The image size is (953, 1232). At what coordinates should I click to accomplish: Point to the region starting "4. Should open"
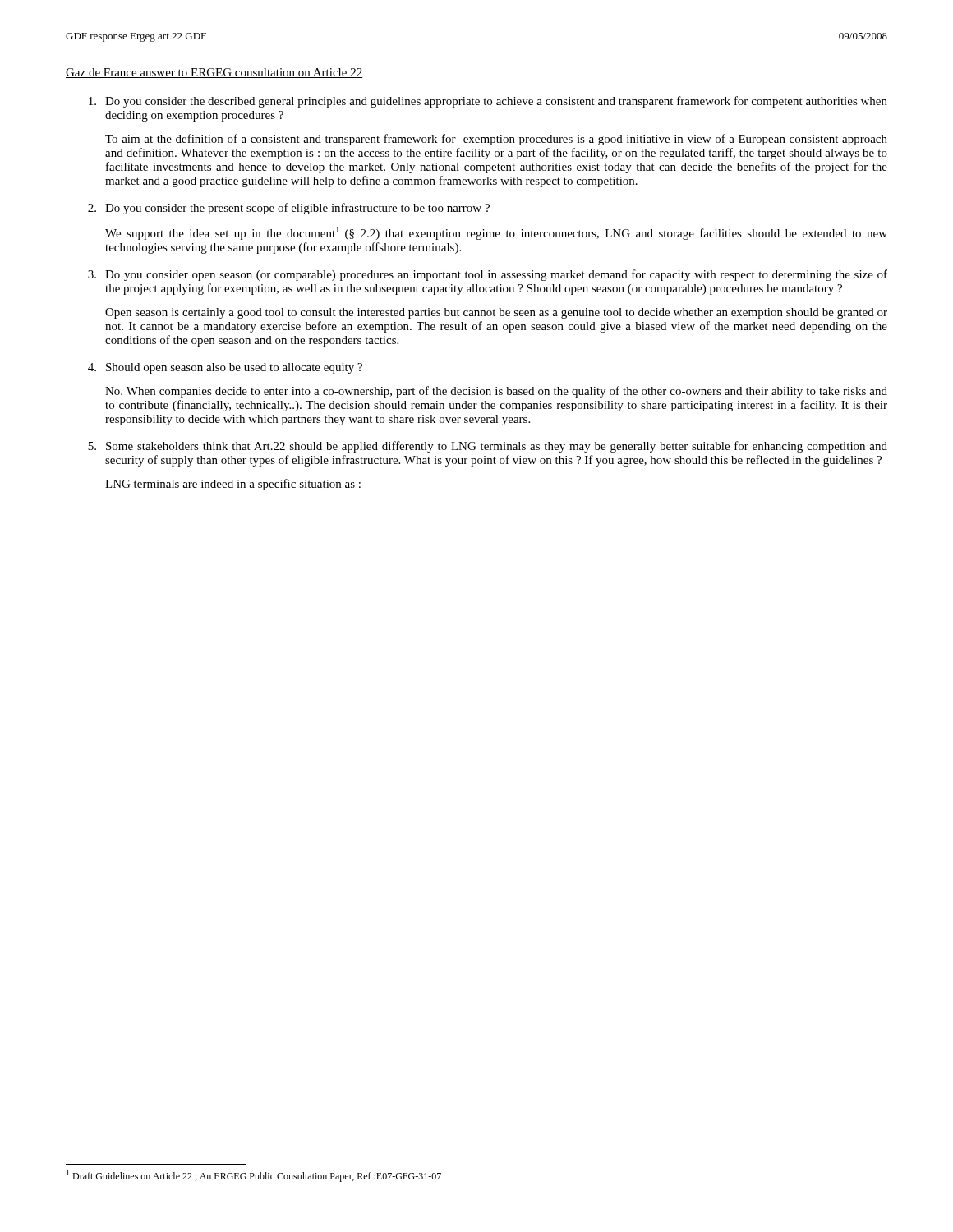click(225, 368)
